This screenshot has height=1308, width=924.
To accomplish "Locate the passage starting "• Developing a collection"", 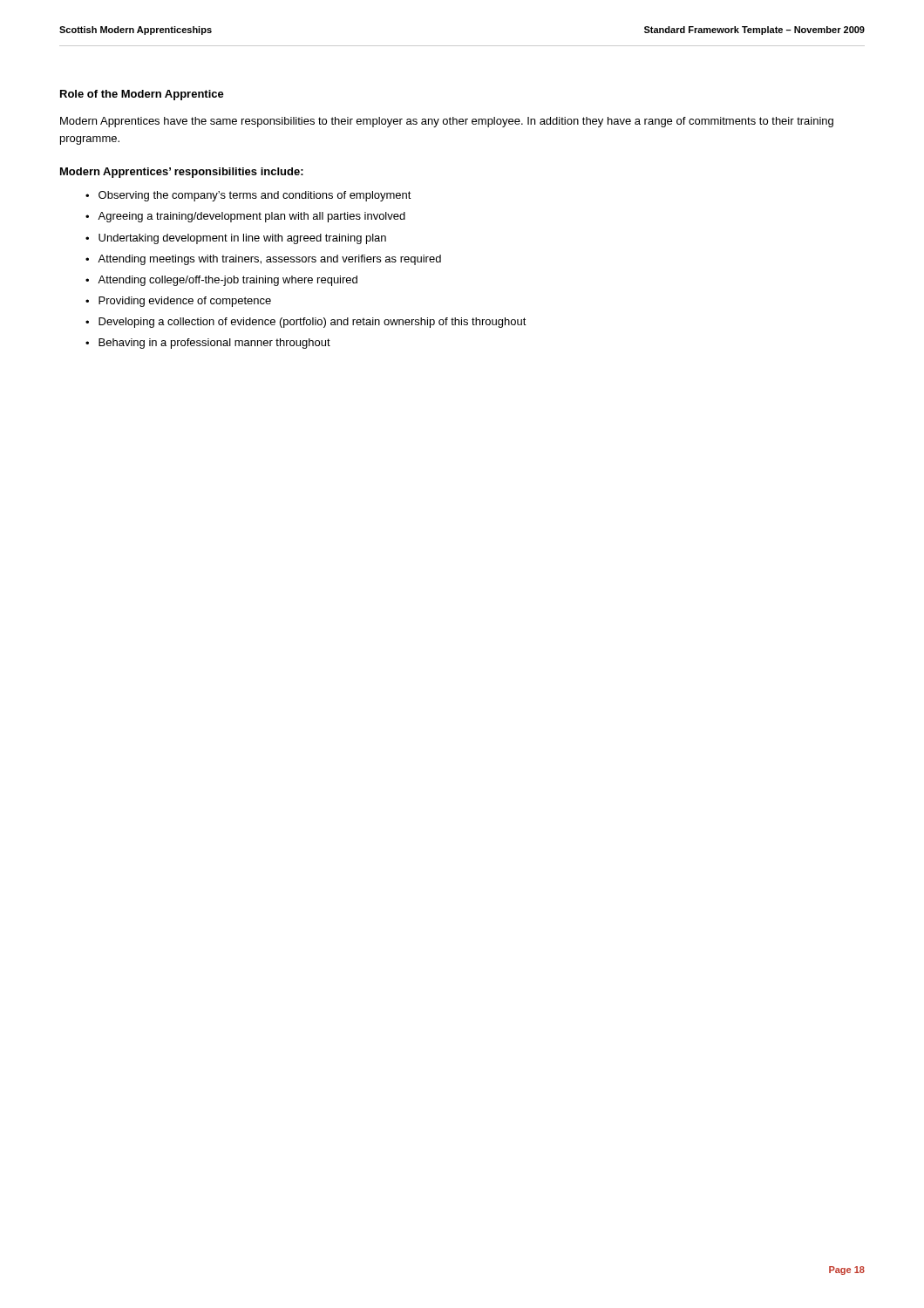I will point(306,322).
